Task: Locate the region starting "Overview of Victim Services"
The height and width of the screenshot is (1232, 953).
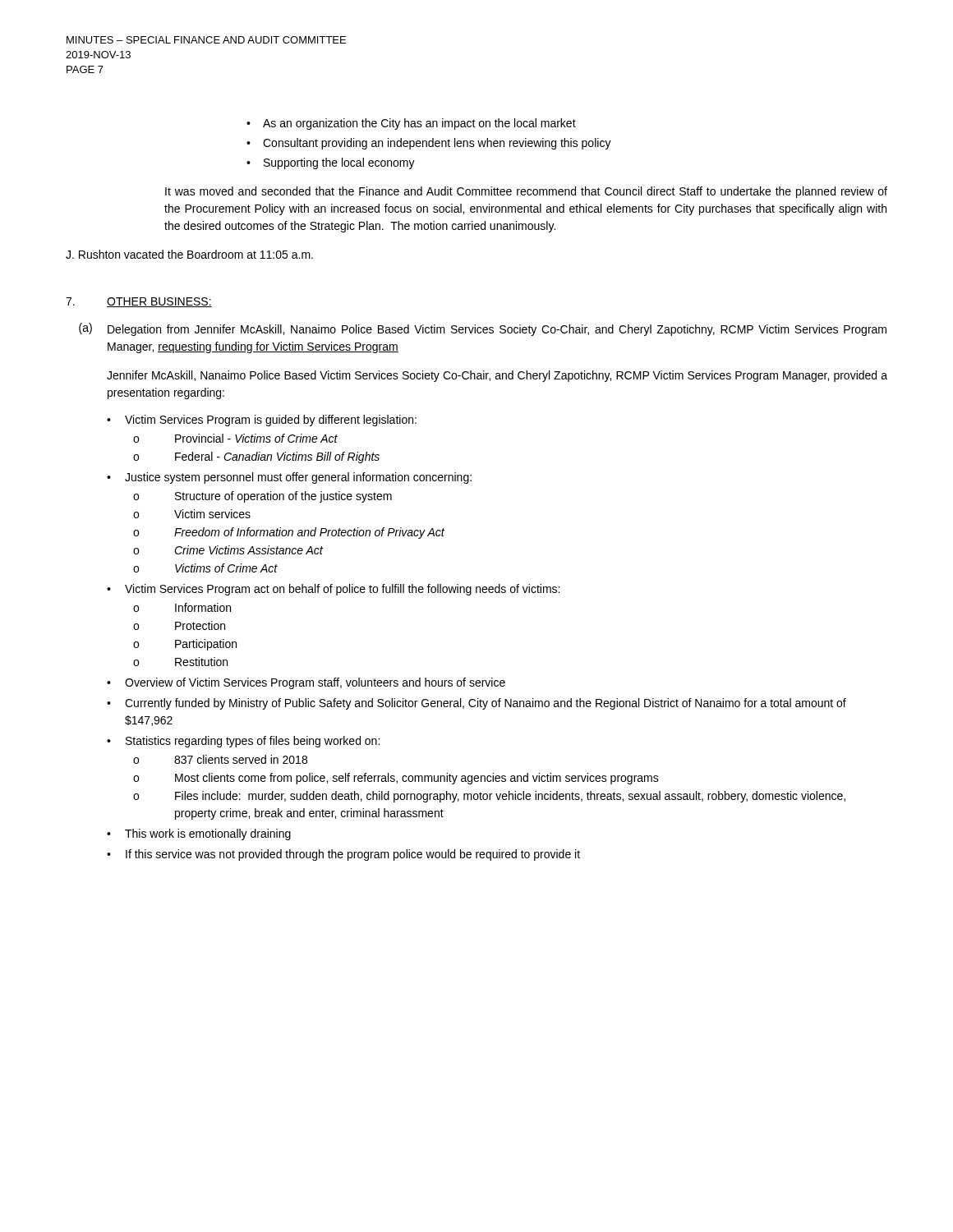Action: [x=315, y=683]
